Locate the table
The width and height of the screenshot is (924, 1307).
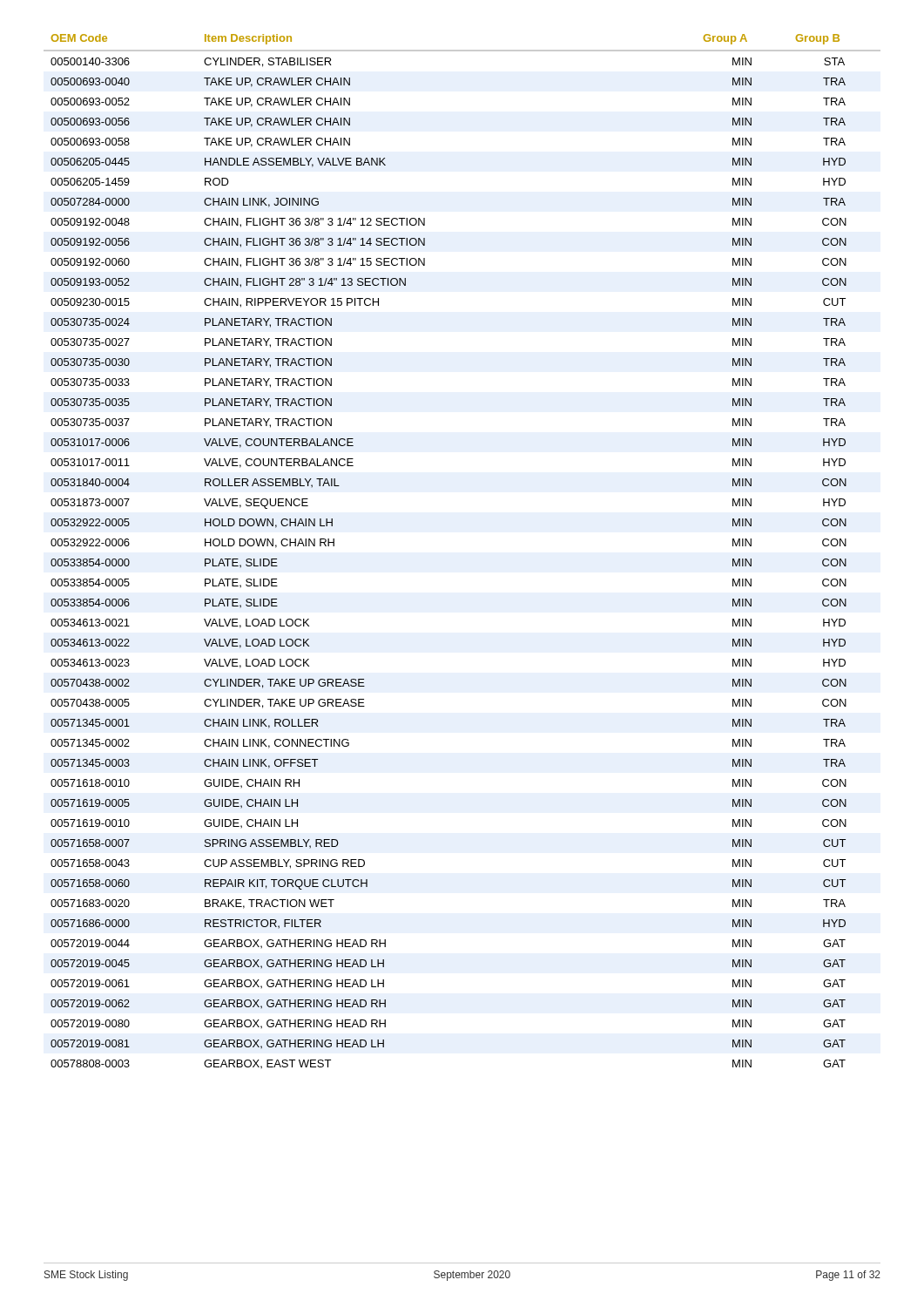[x=462, y=550]
